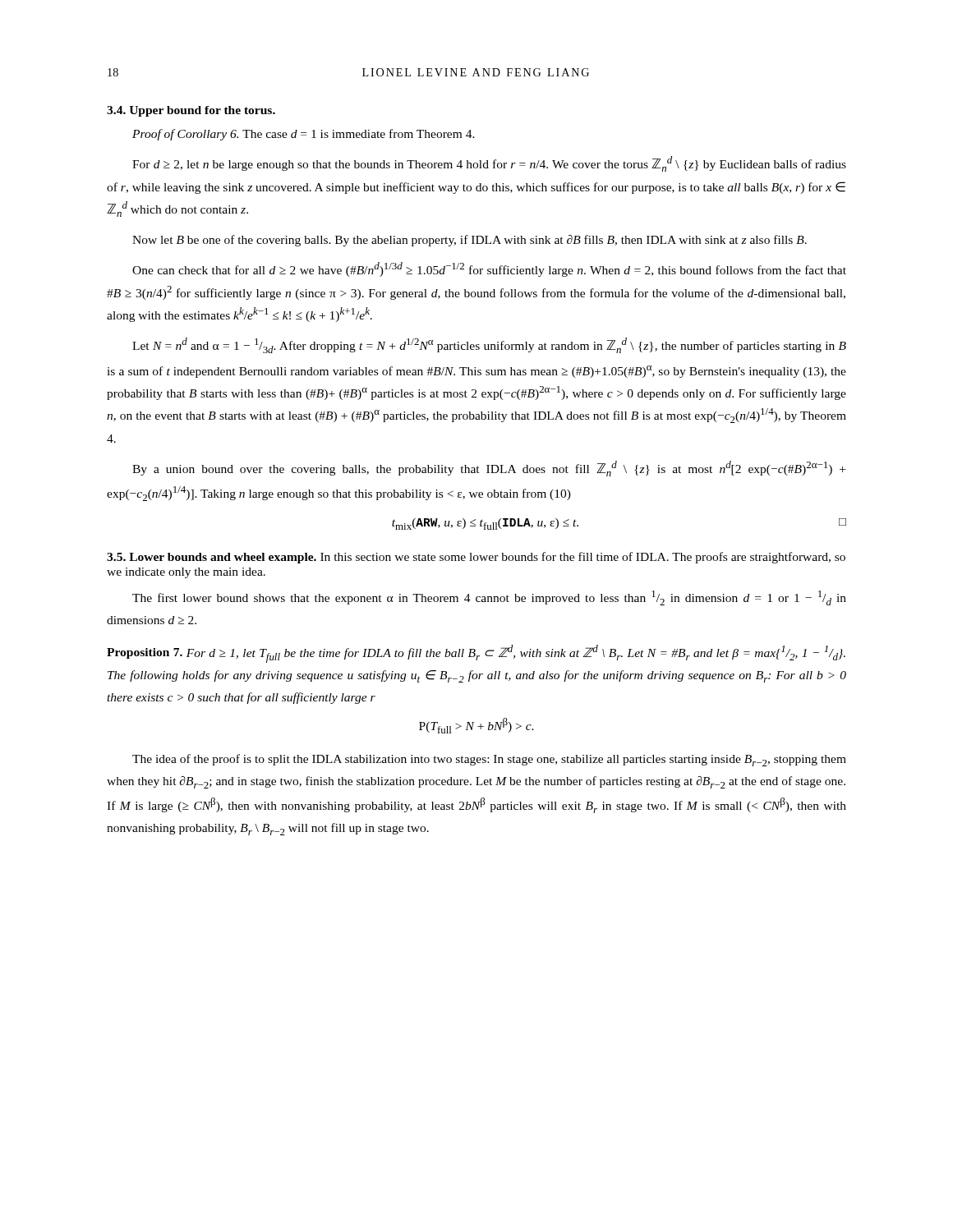953x1232 pixels.
Task: Find the region starting "tmix(ARW, u, ε)"
Action: pos(488,525)
